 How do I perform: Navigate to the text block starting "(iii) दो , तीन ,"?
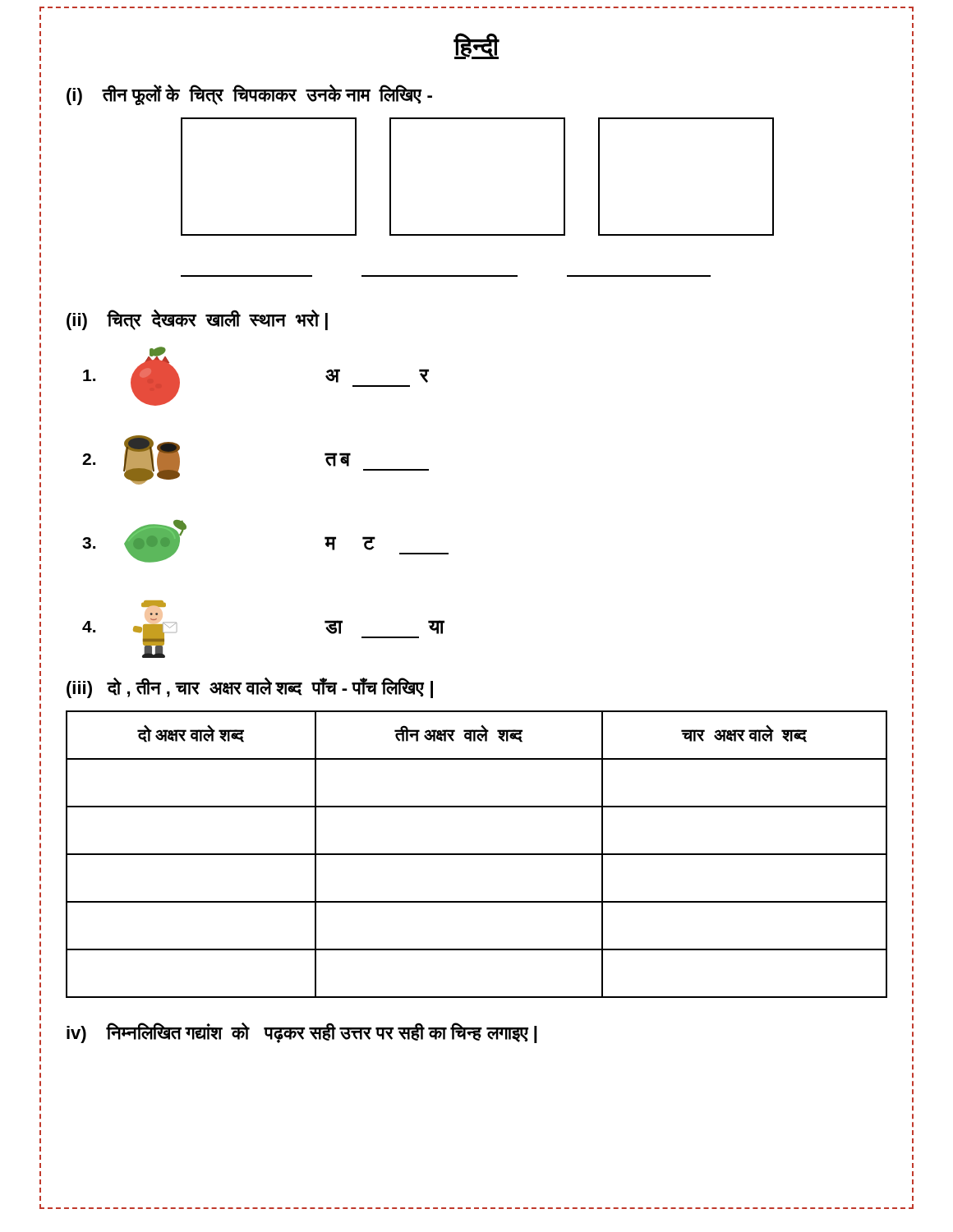[x=250, y=688]
